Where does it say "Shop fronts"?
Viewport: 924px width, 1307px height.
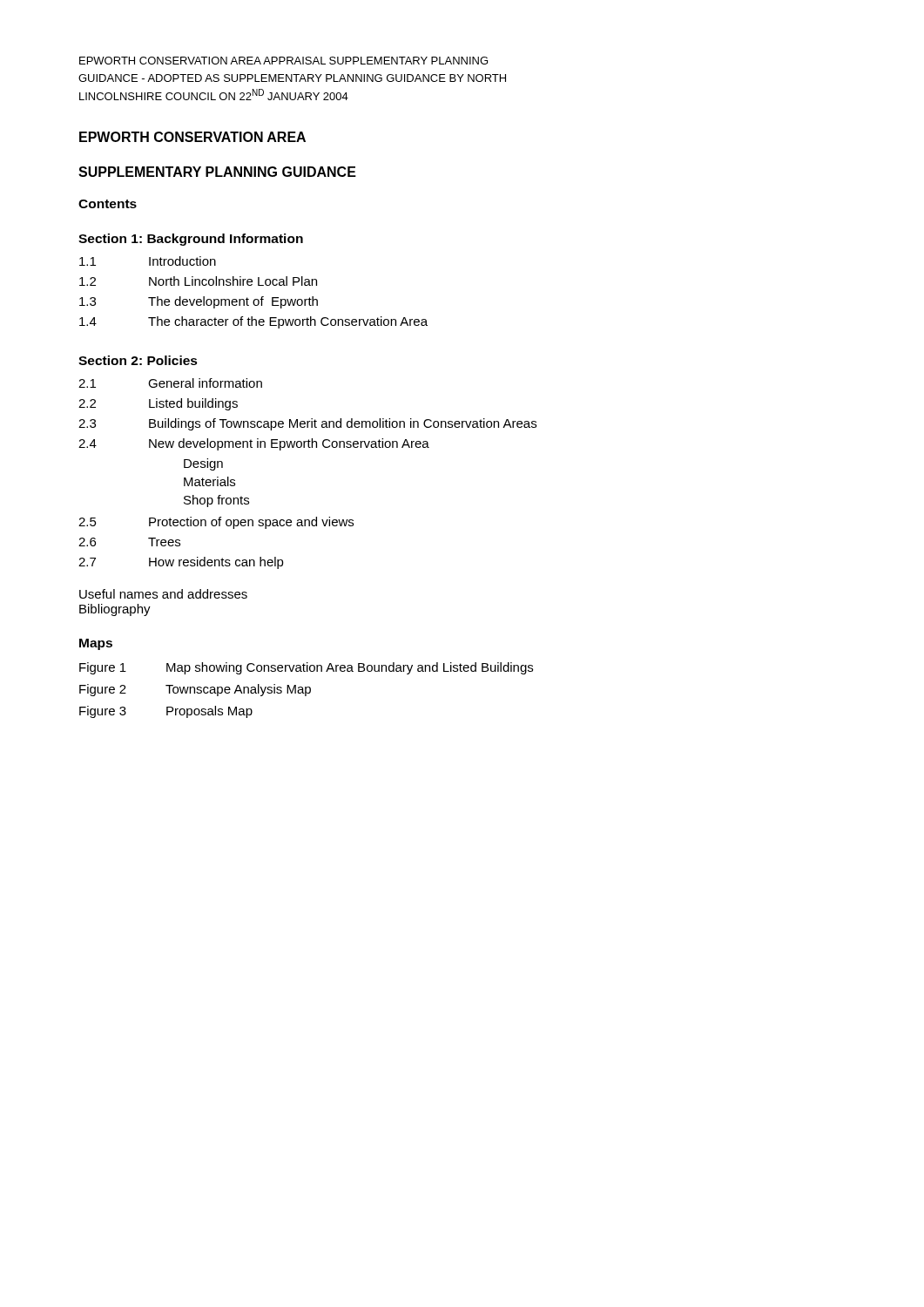tap(216, 500)
